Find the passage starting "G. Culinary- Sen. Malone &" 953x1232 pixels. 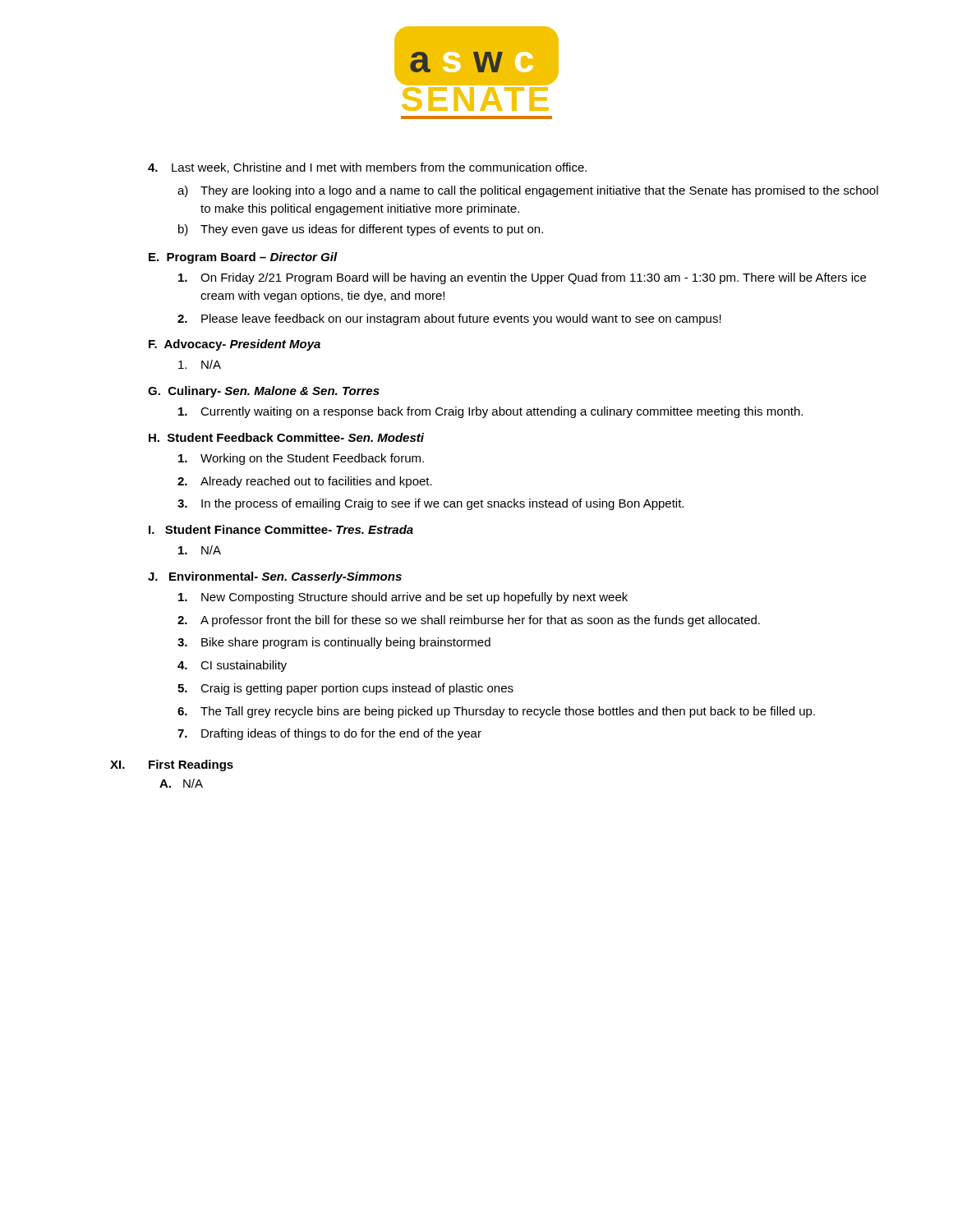[x=264, y=391]
